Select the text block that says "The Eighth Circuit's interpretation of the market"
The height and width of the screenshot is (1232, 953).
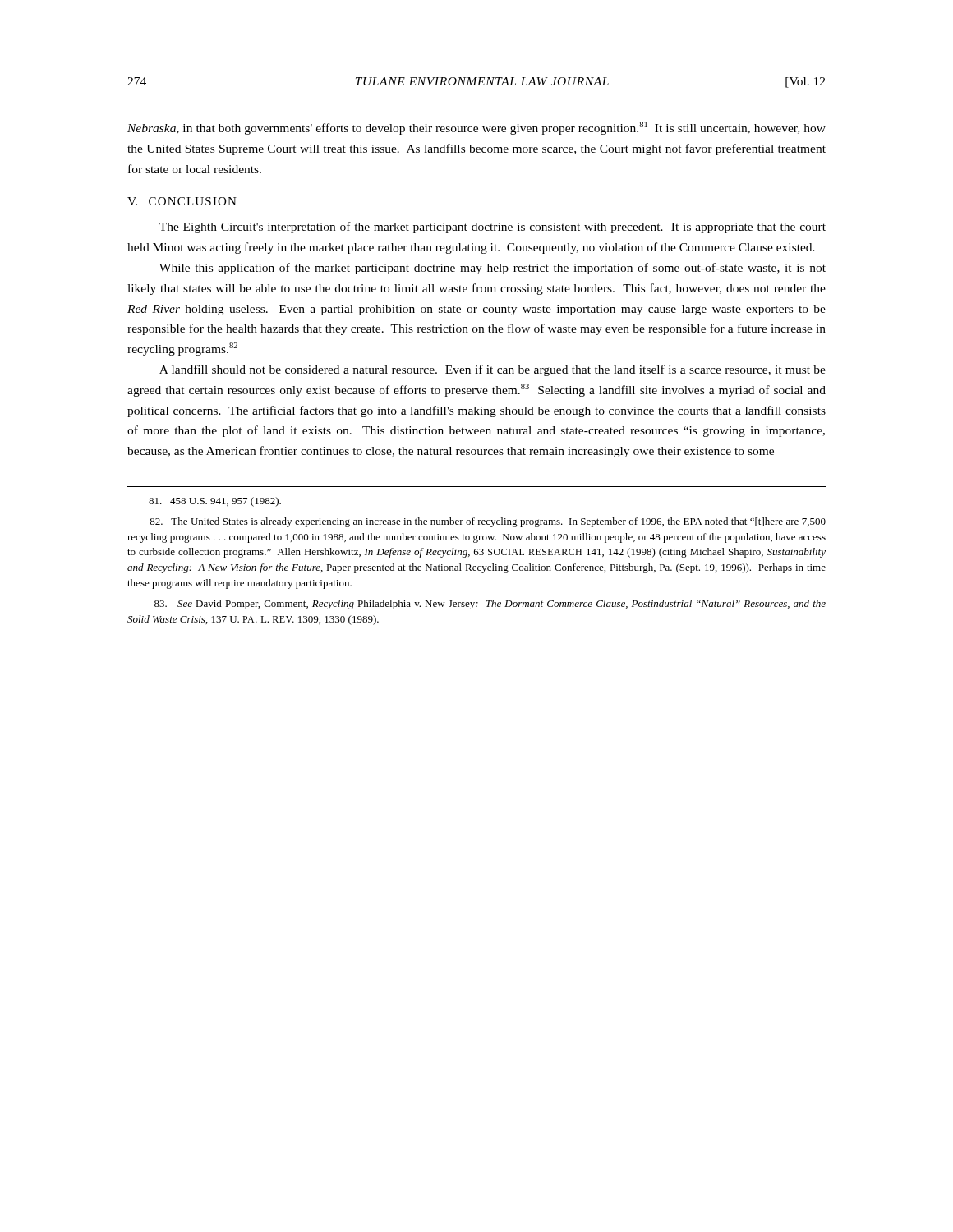[x=476, y=339]
